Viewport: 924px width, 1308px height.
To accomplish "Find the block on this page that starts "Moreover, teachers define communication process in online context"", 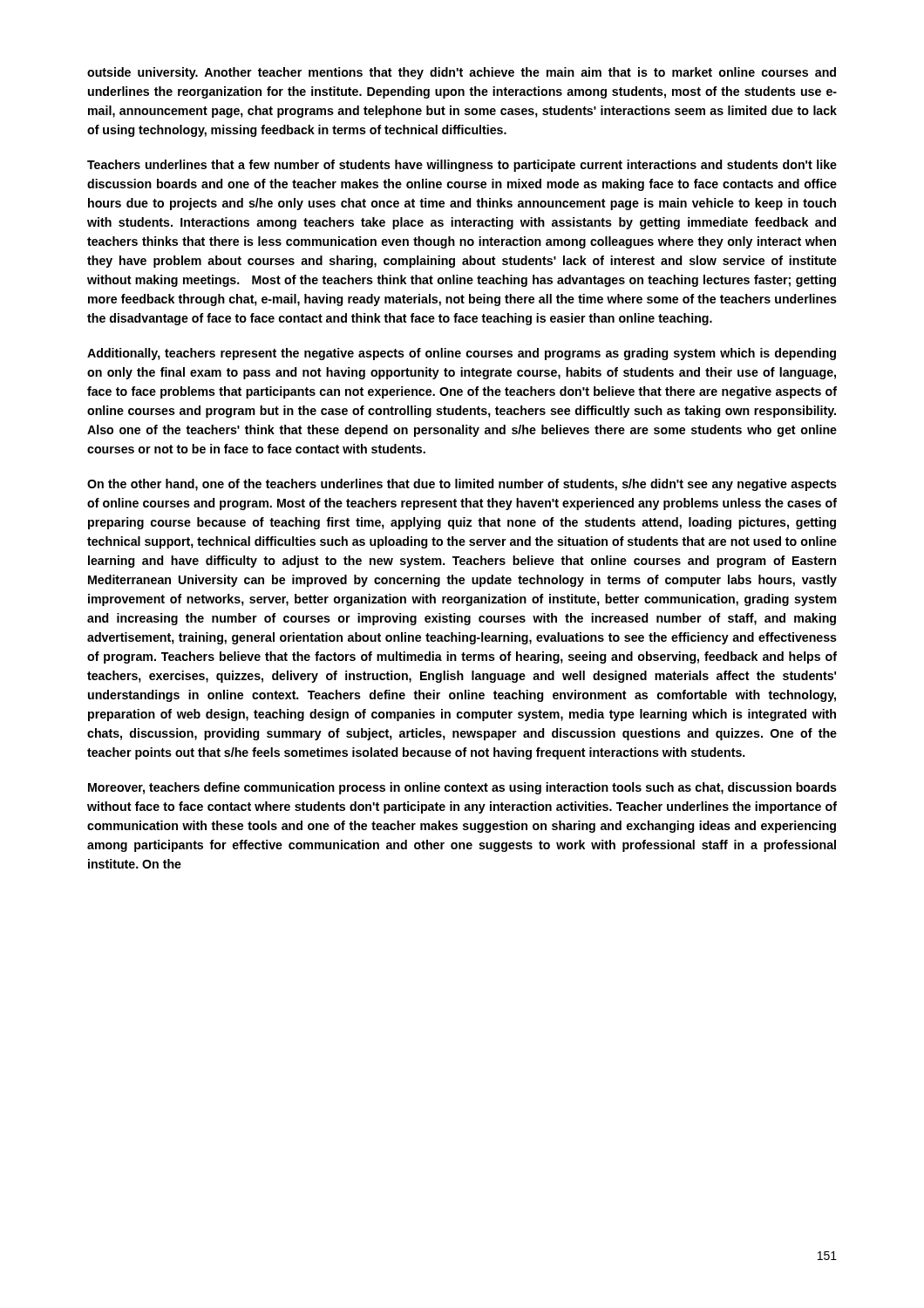I will [462, 826].
